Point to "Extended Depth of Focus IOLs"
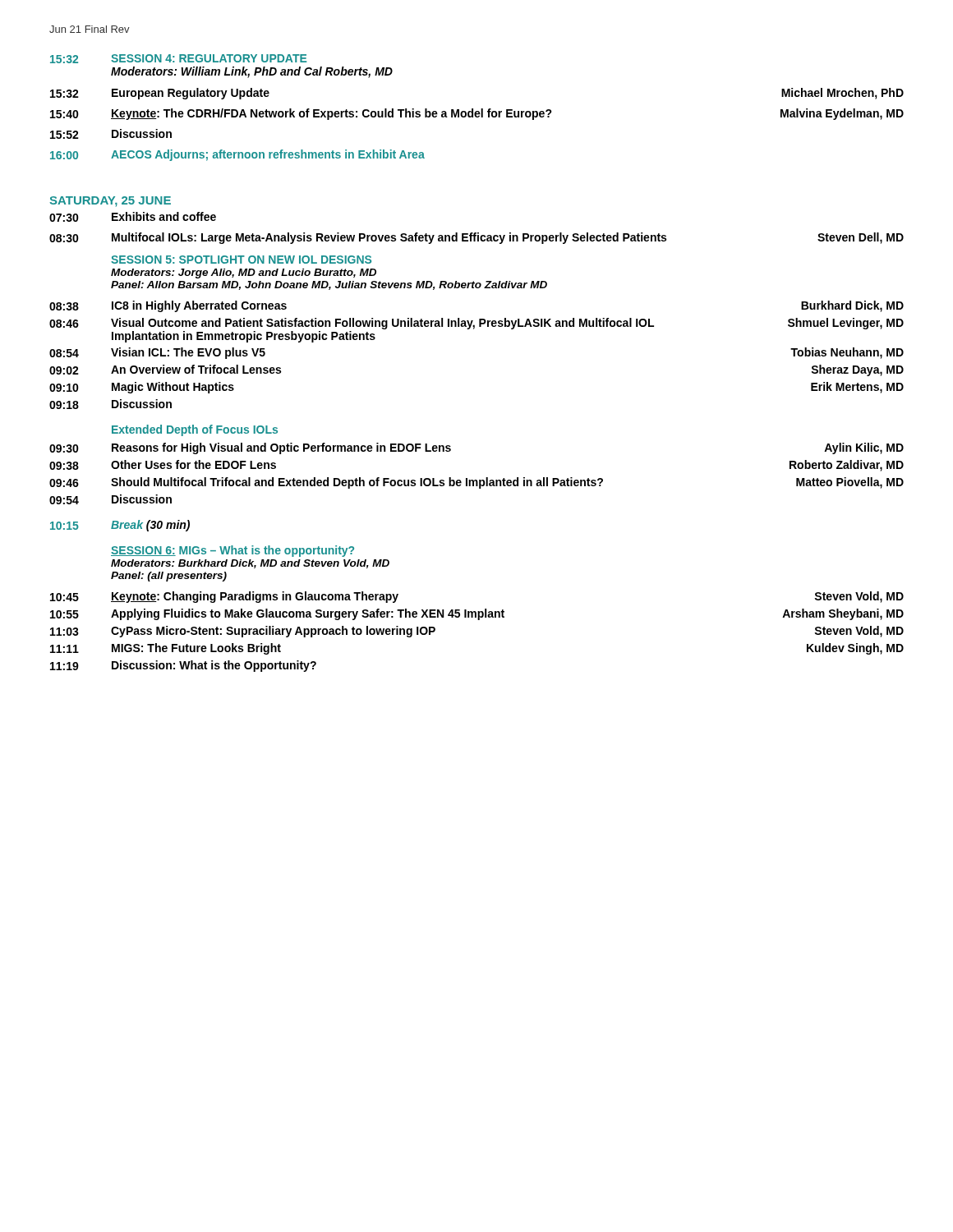953x1232 pixels. pos(195,430)
